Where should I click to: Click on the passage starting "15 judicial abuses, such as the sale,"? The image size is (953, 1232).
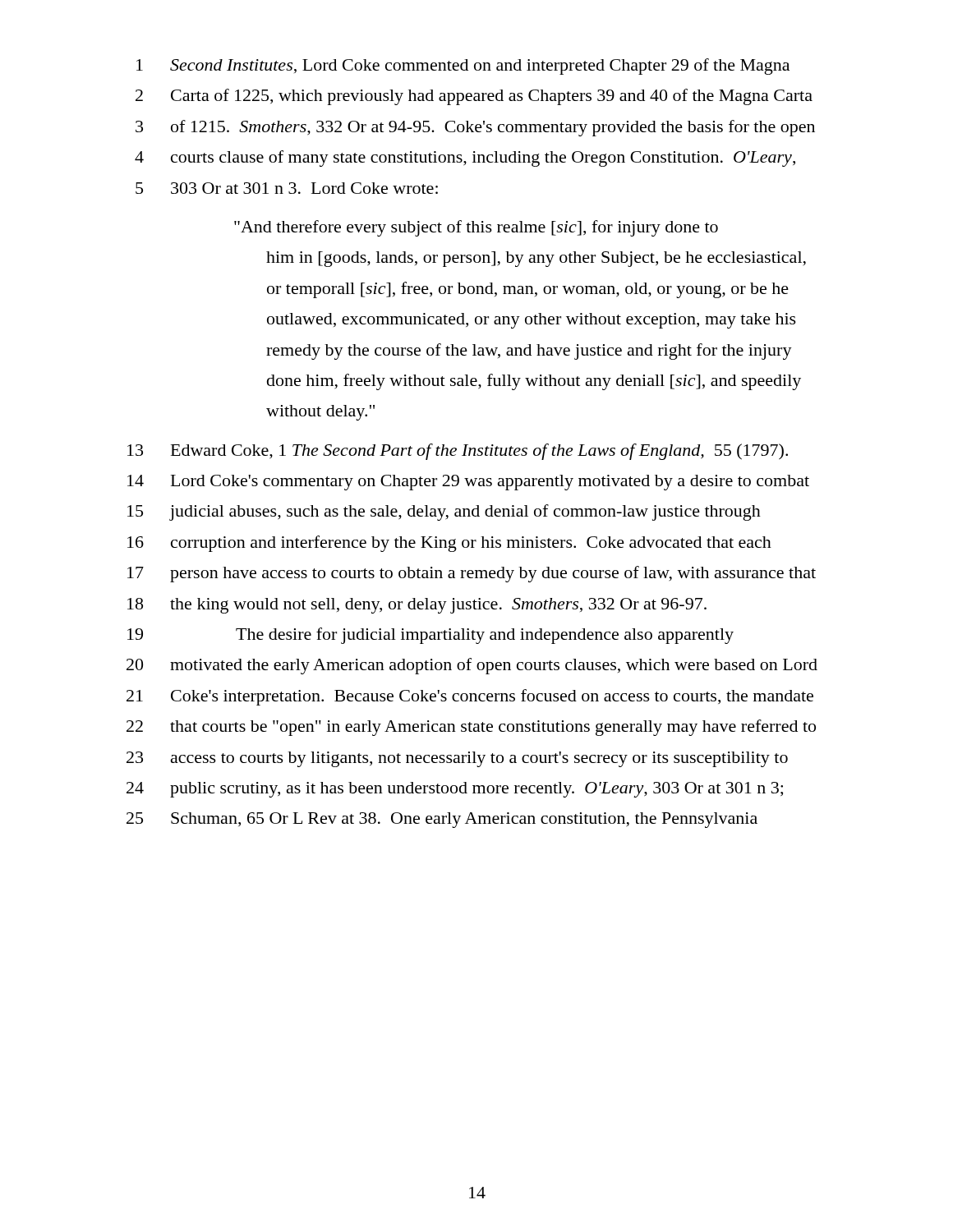point(434,511)
